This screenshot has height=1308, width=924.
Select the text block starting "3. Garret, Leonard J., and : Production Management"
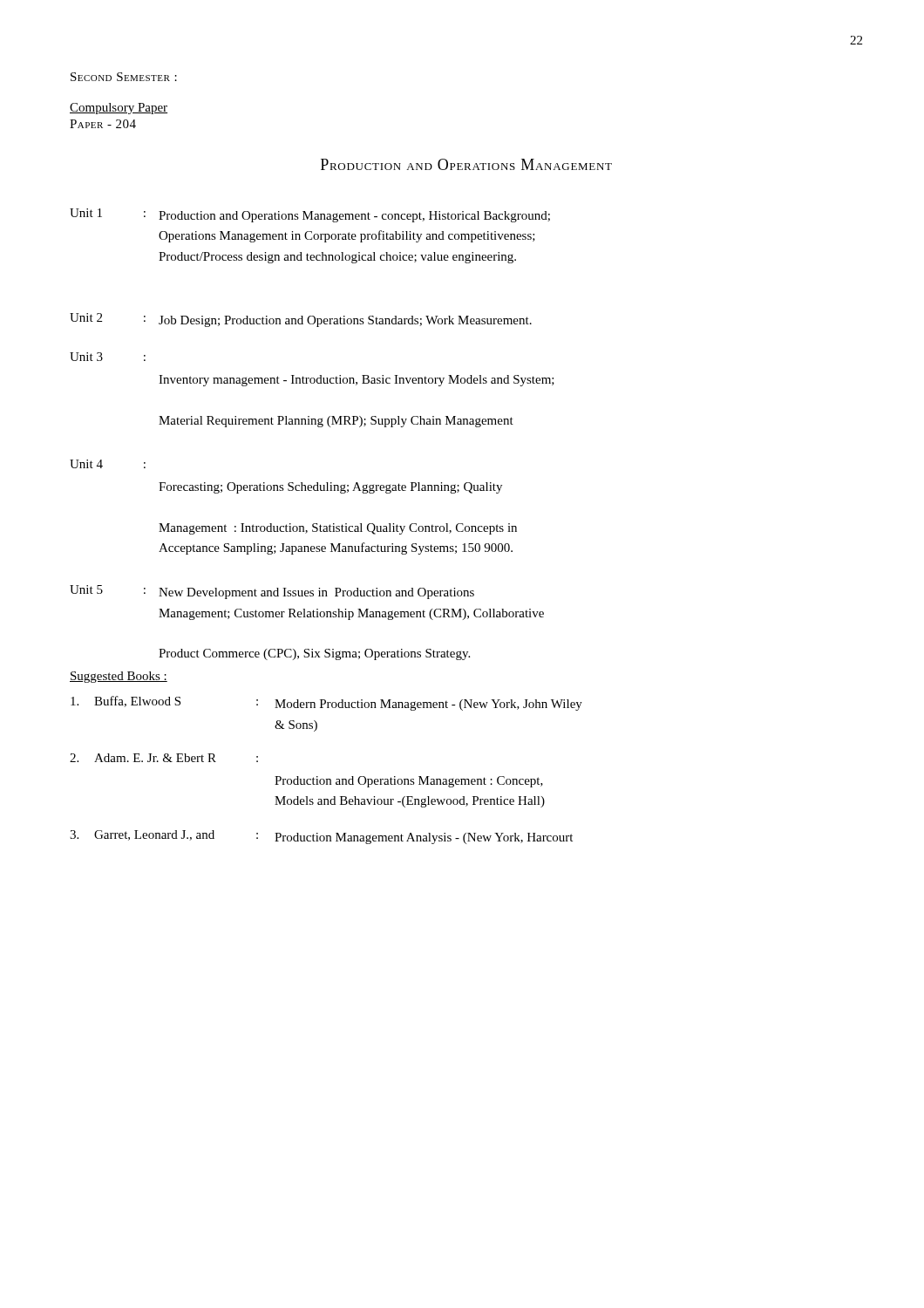321,837
